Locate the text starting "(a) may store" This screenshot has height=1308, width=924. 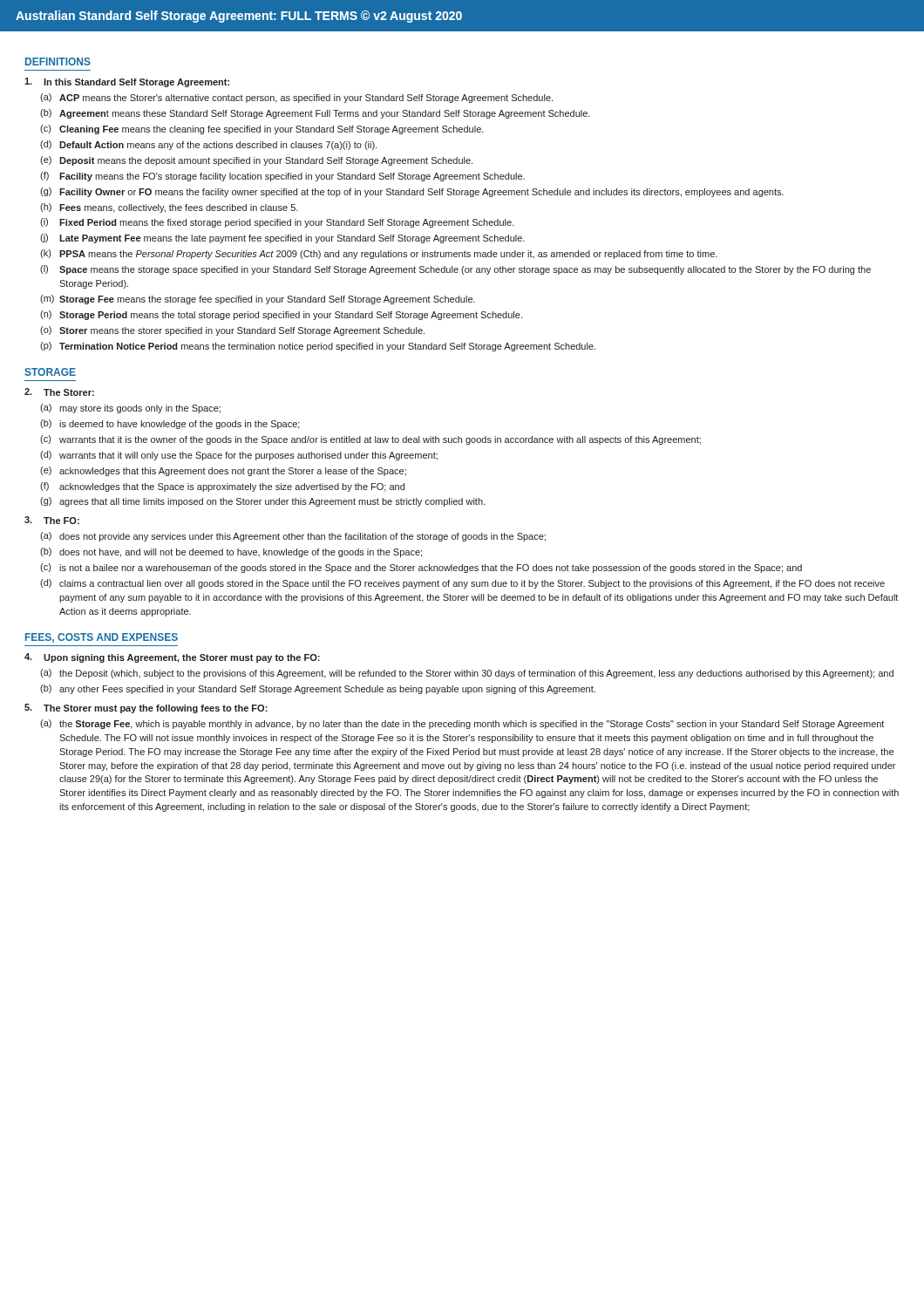[x=130, y=409]
